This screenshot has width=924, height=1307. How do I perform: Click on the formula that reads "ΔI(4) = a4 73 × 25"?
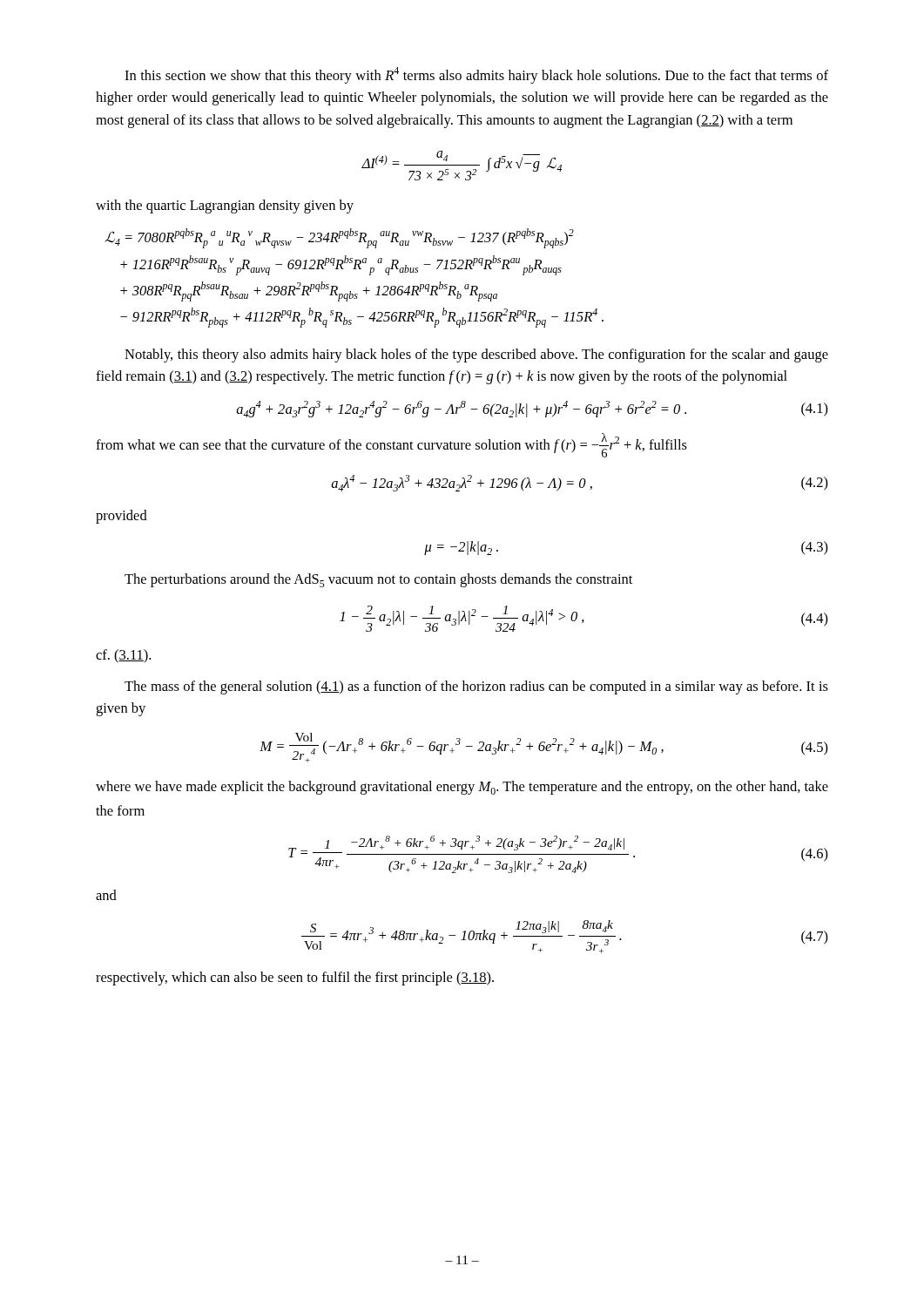coord(462,164)
